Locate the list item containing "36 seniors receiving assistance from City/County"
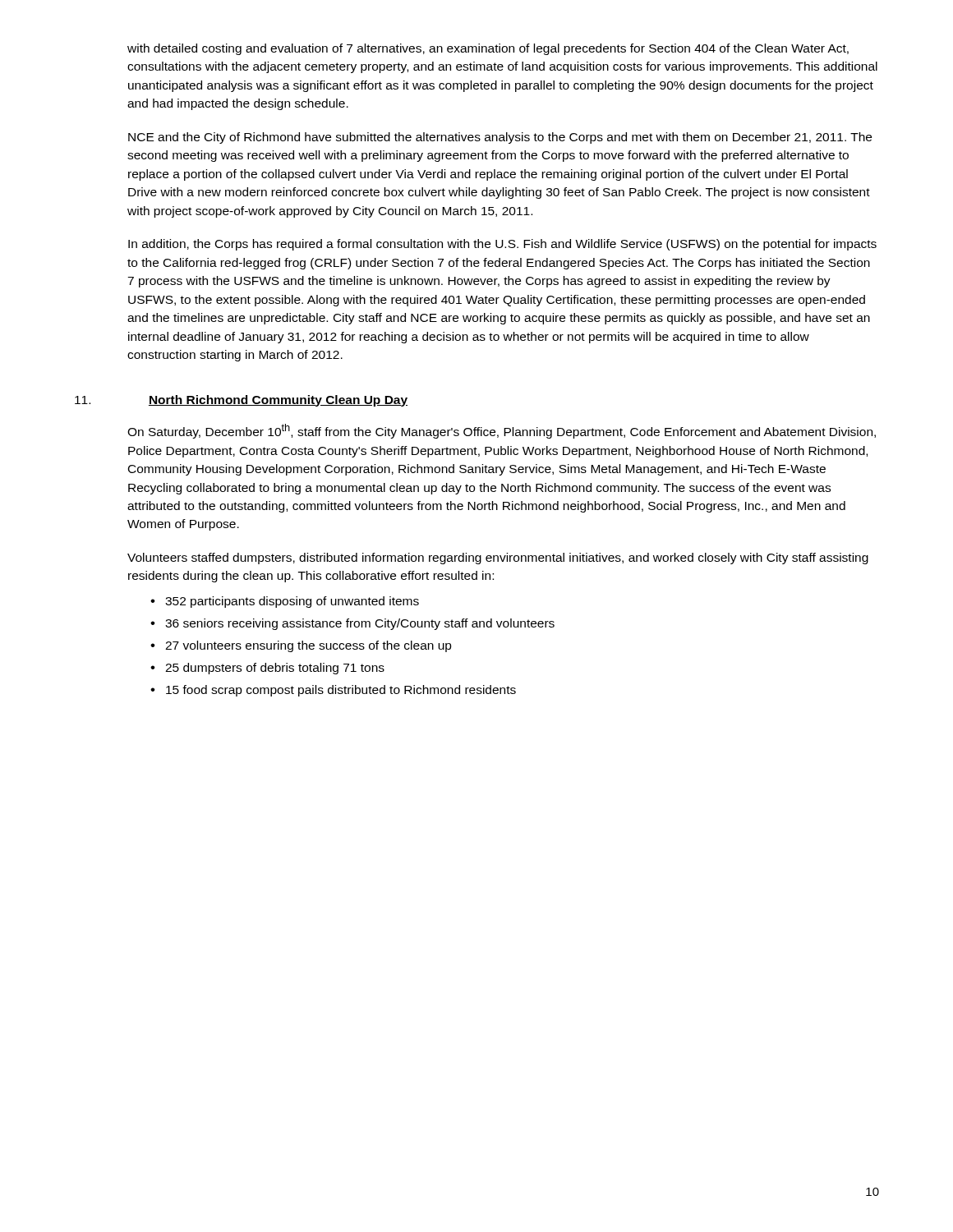 [360, 623]
